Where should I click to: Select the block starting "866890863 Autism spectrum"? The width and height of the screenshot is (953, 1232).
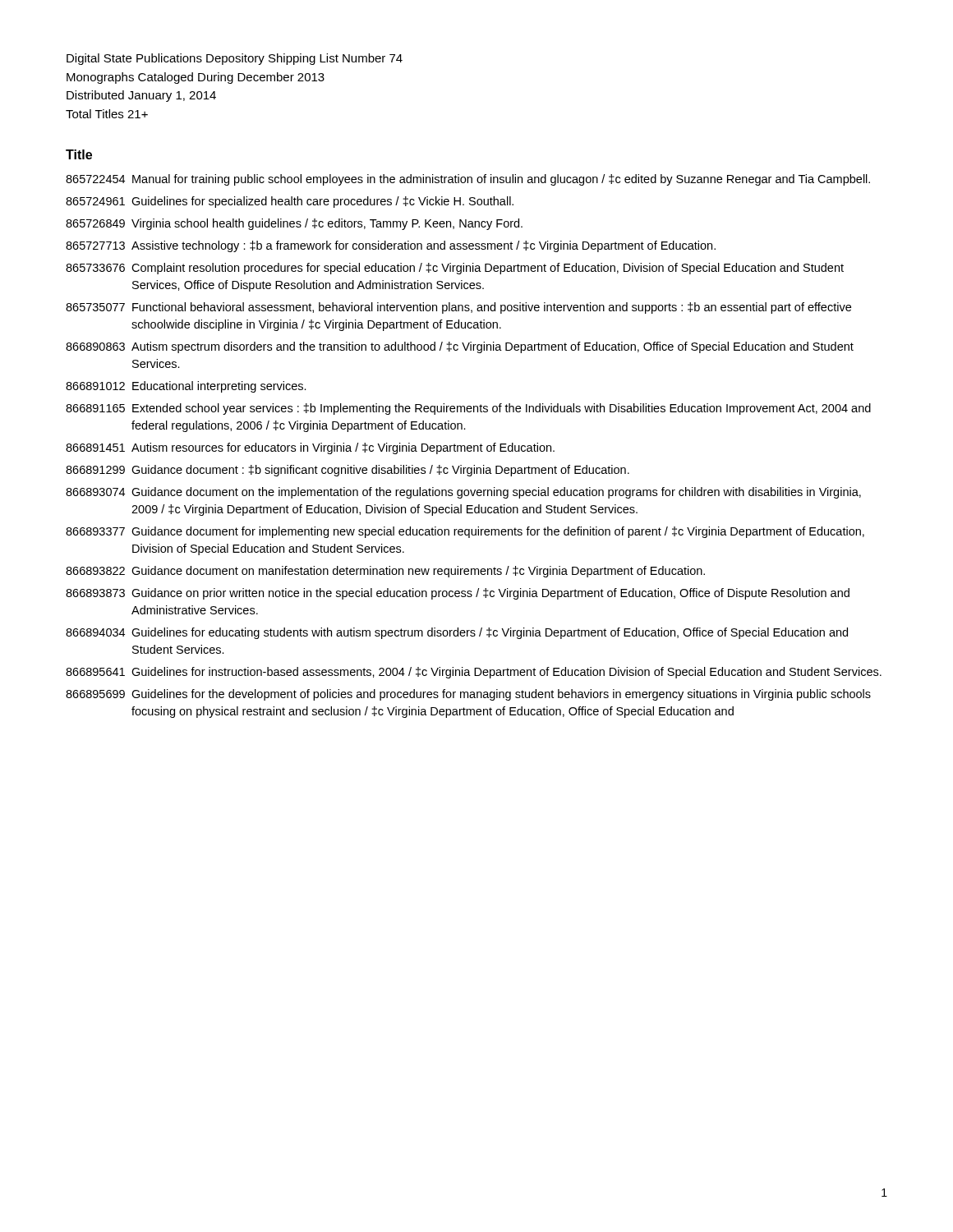(476, 356)
